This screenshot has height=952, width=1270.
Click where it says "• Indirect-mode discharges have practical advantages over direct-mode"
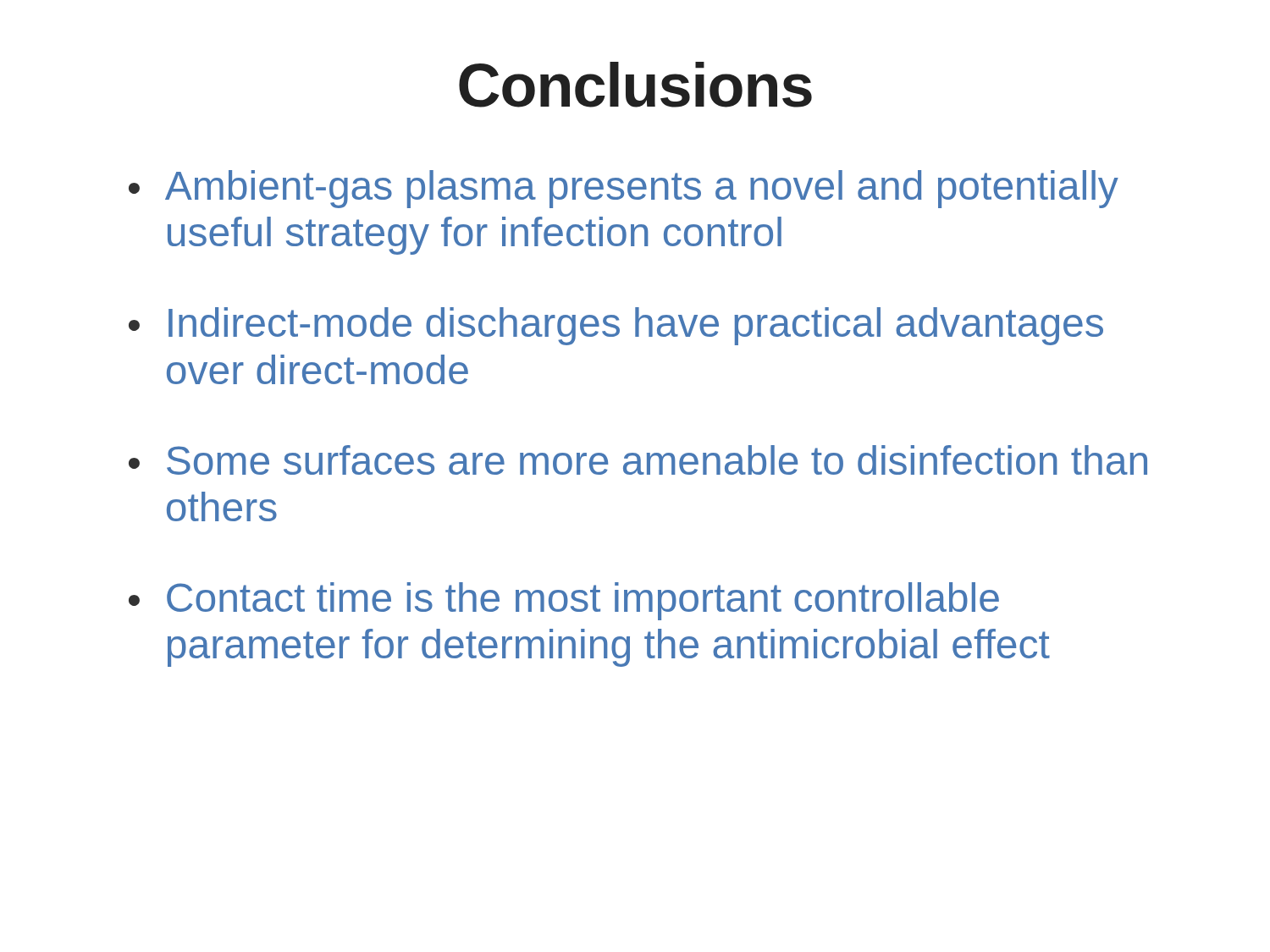pos(643,347)
